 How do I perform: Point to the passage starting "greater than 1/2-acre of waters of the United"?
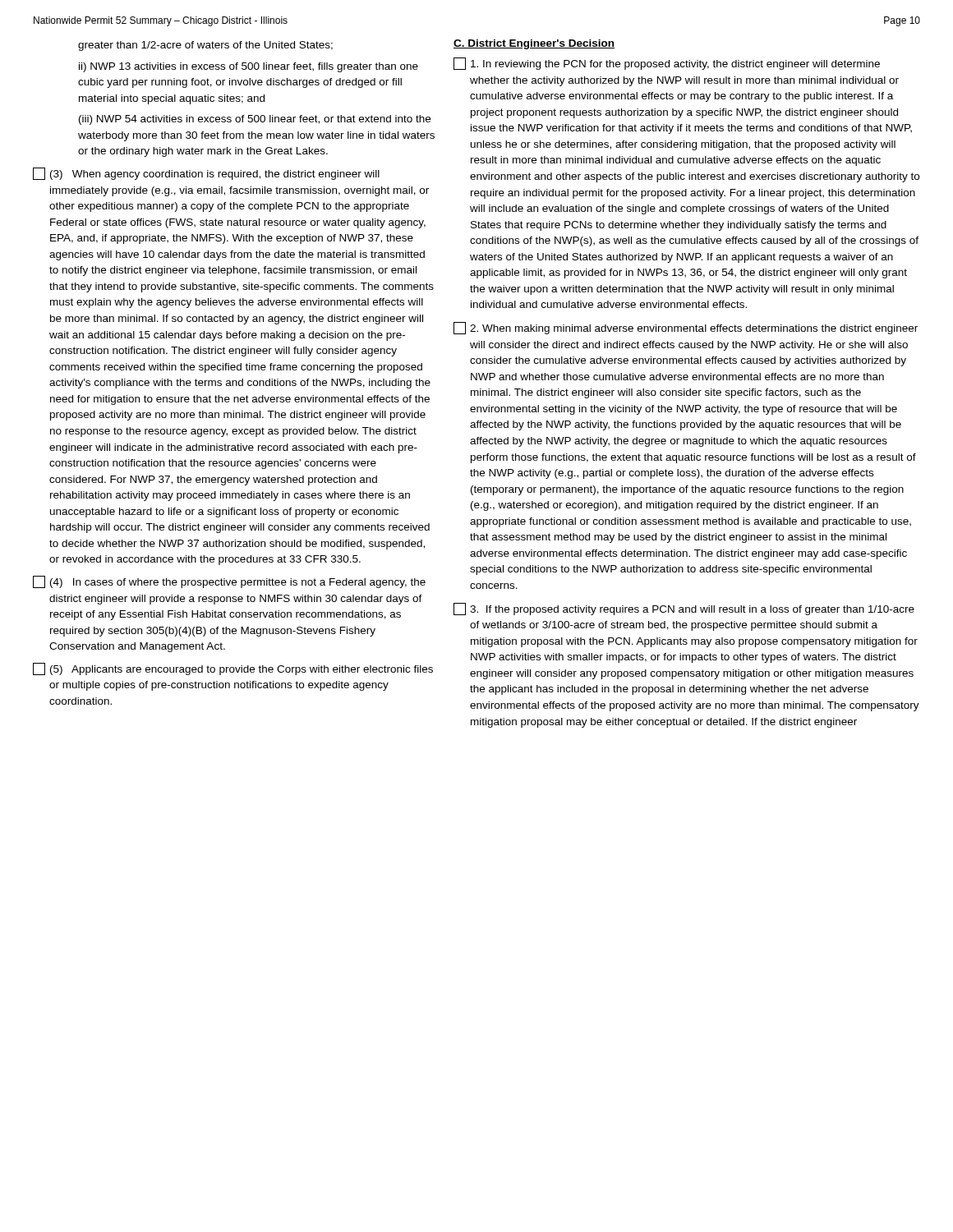(206, 45)
